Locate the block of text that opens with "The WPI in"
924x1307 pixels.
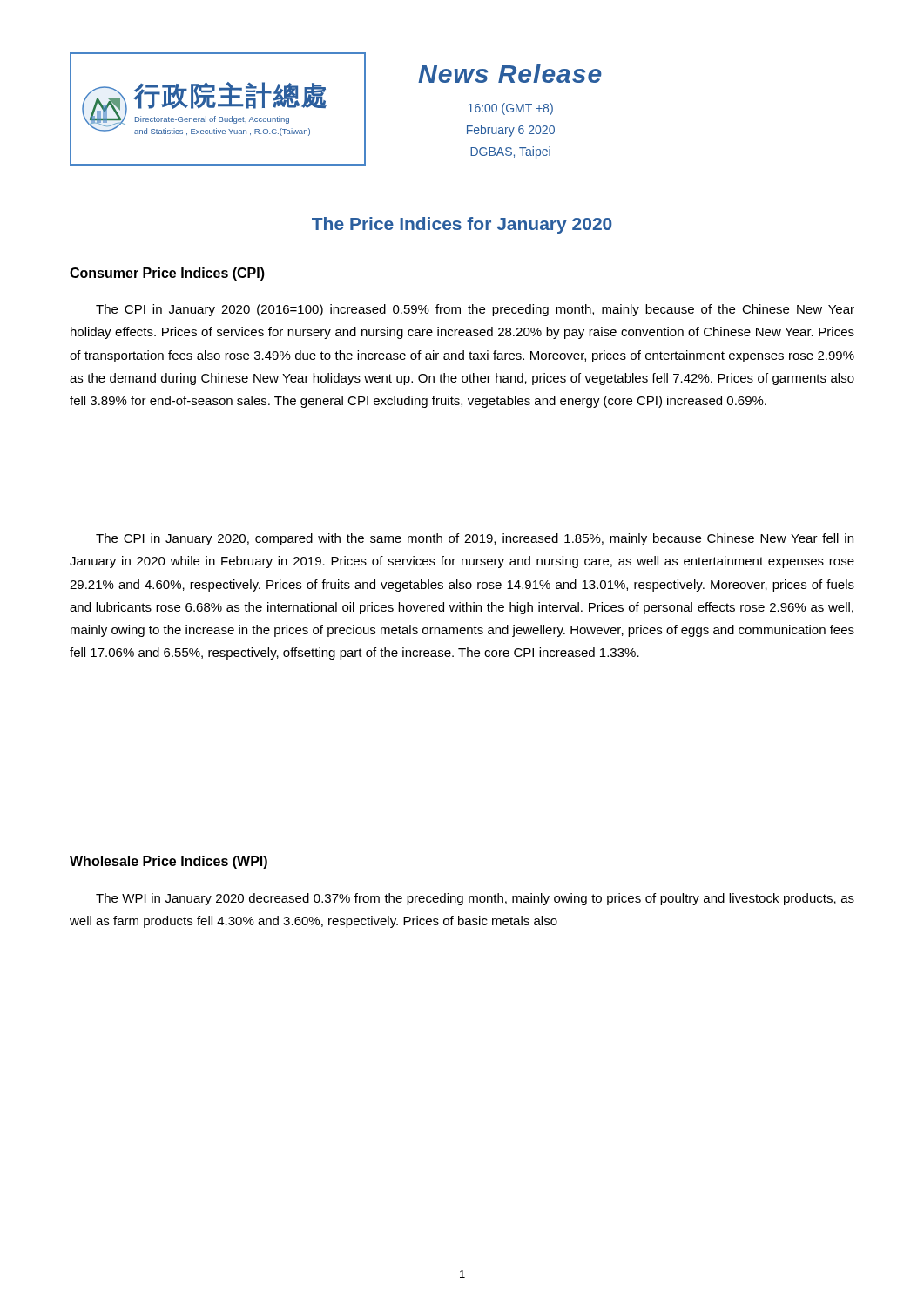[462, 910]
